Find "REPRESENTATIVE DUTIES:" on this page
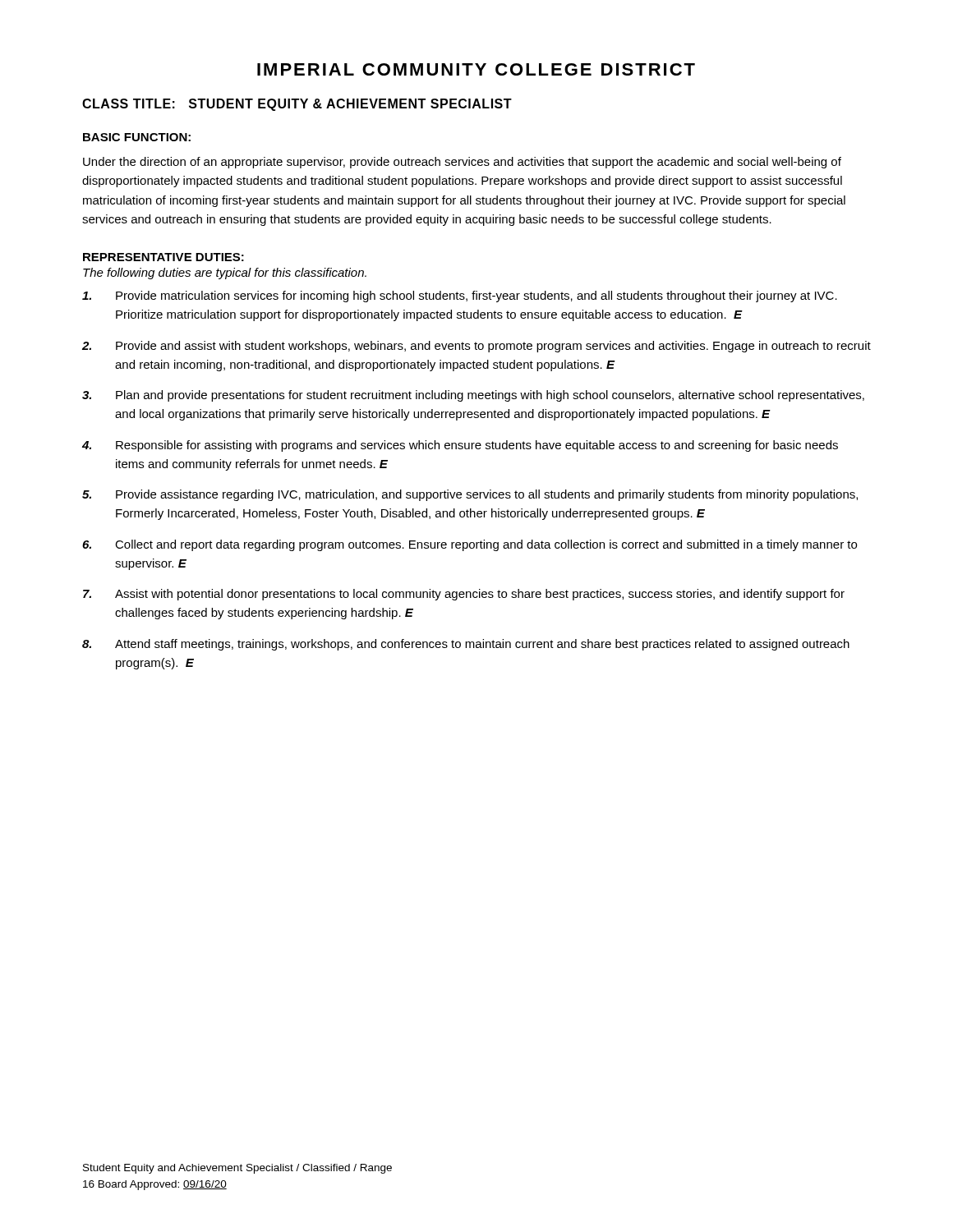The height and width of the screenshot is (1232, 953). [163, 257]
